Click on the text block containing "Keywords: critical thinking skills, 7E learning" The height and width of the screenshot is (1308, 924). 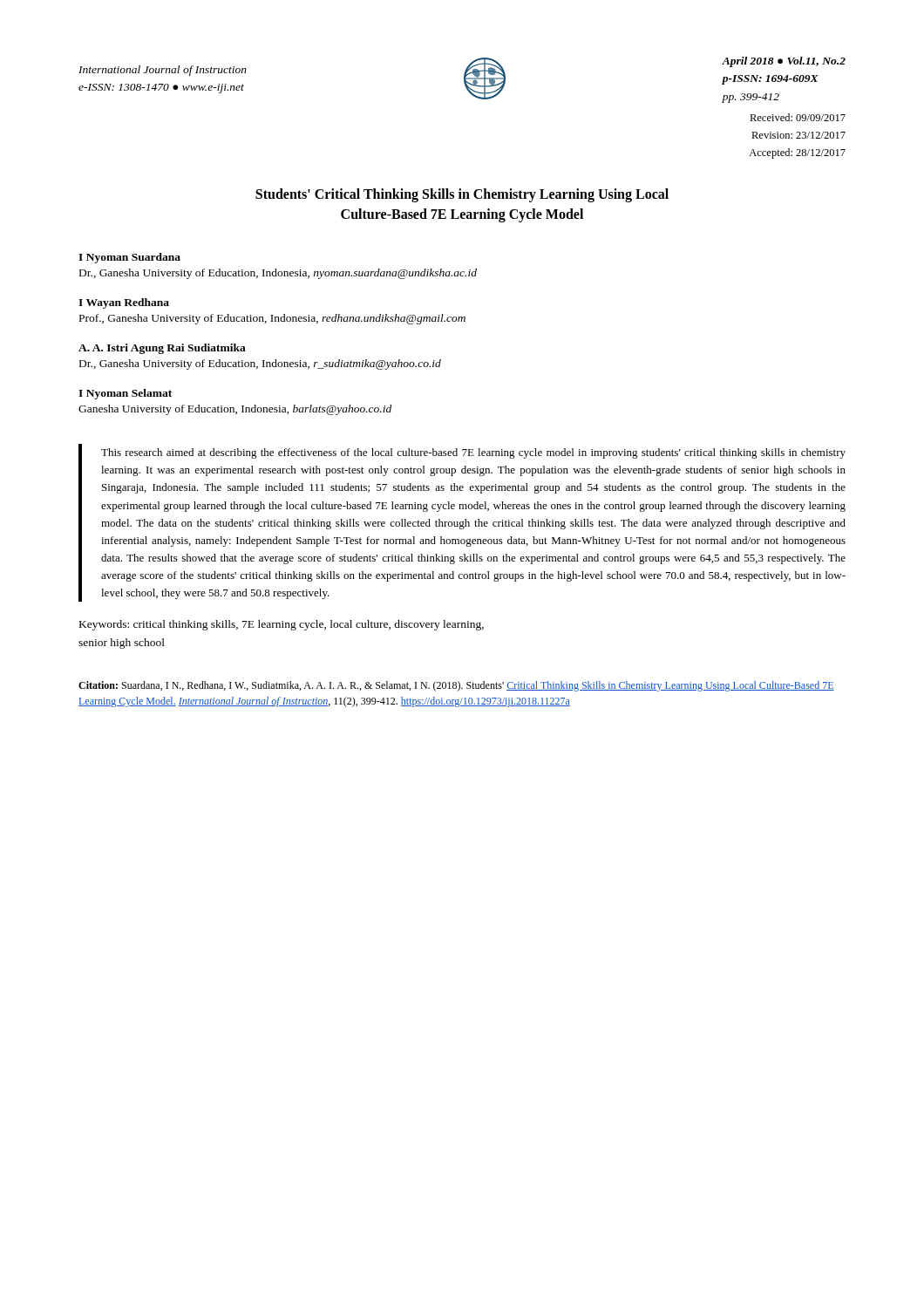(462, 634)
